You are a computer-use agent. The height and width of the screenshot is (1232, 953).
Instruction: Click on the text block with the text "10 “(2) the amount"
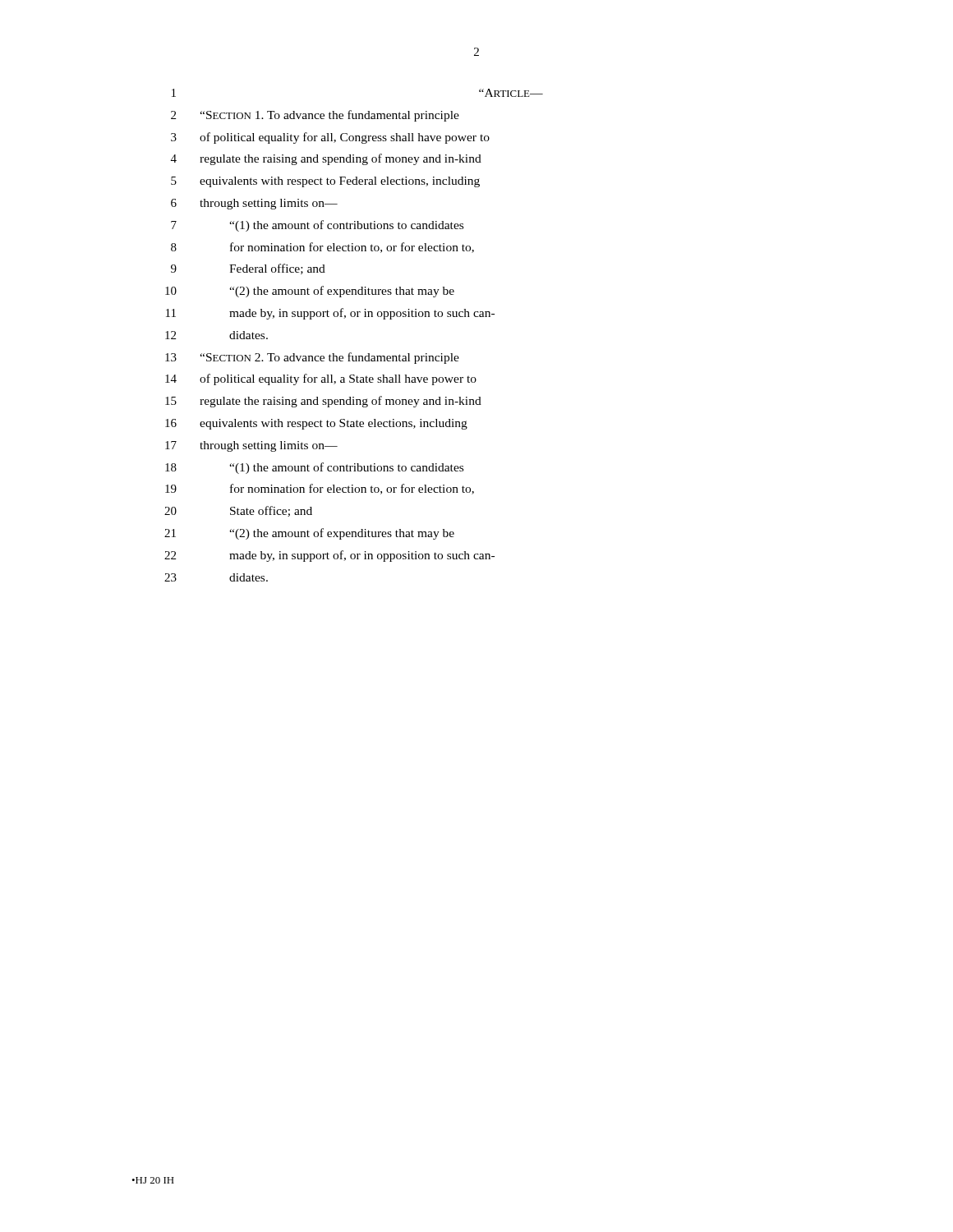(310, 292)
